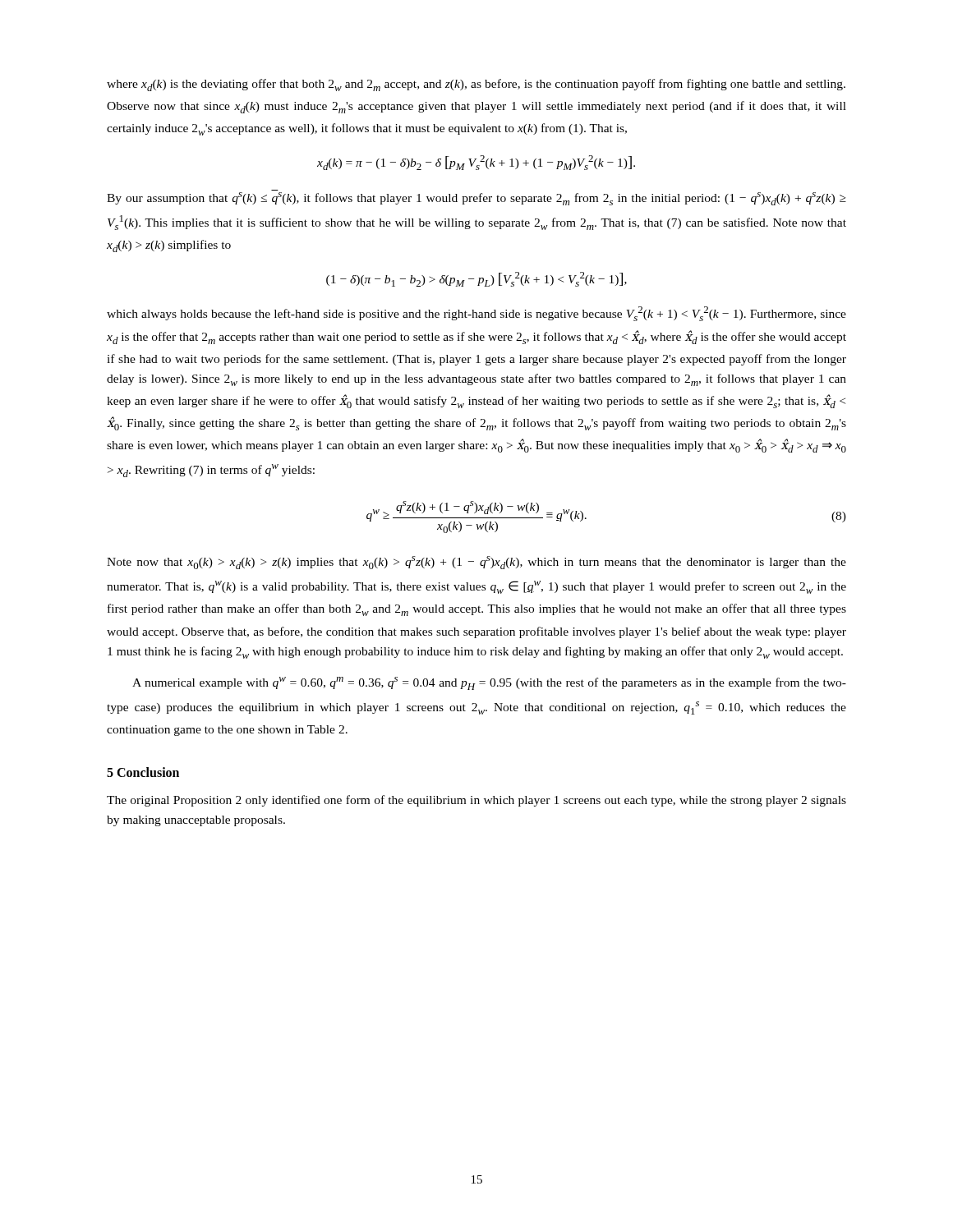The height and width of the screenshot is (1232, 953).
Task: Find the formula that says "qw ≥ qsz(k)"
Action: 468,518
